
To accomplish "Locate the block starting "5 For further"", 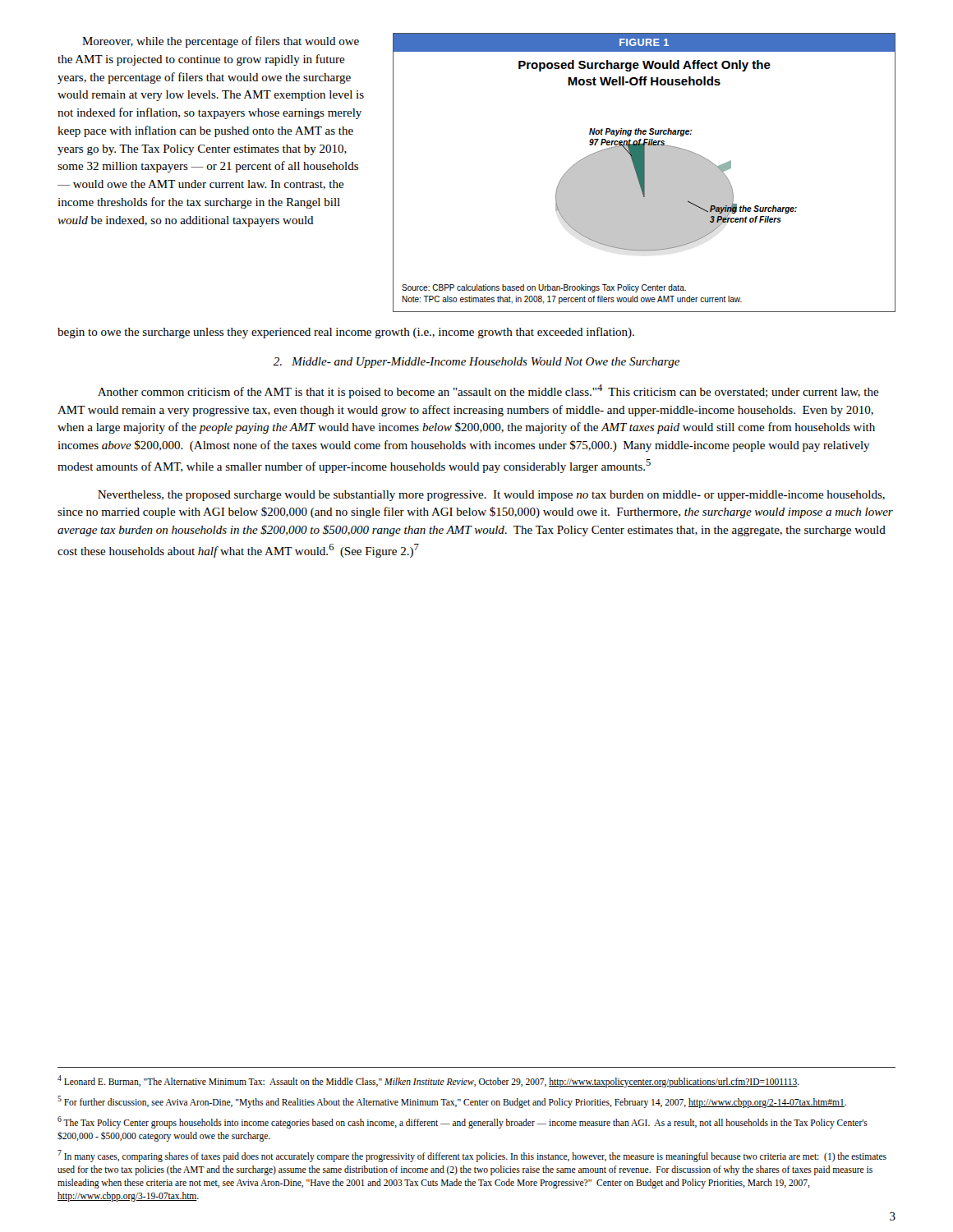I will click(452, 1100).
